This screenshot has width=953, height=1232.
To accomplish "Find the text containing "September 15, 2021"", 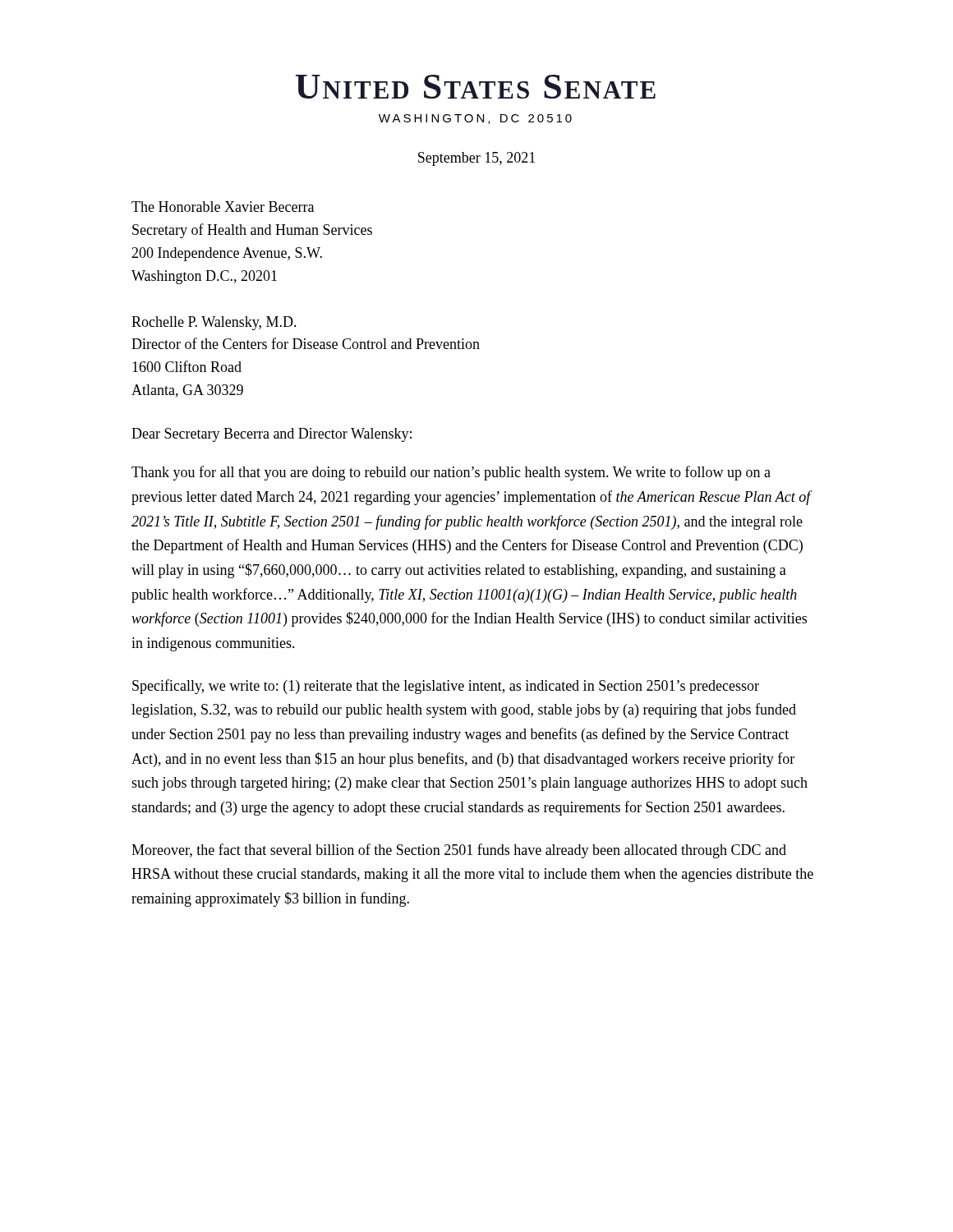I will click(476, 158).
